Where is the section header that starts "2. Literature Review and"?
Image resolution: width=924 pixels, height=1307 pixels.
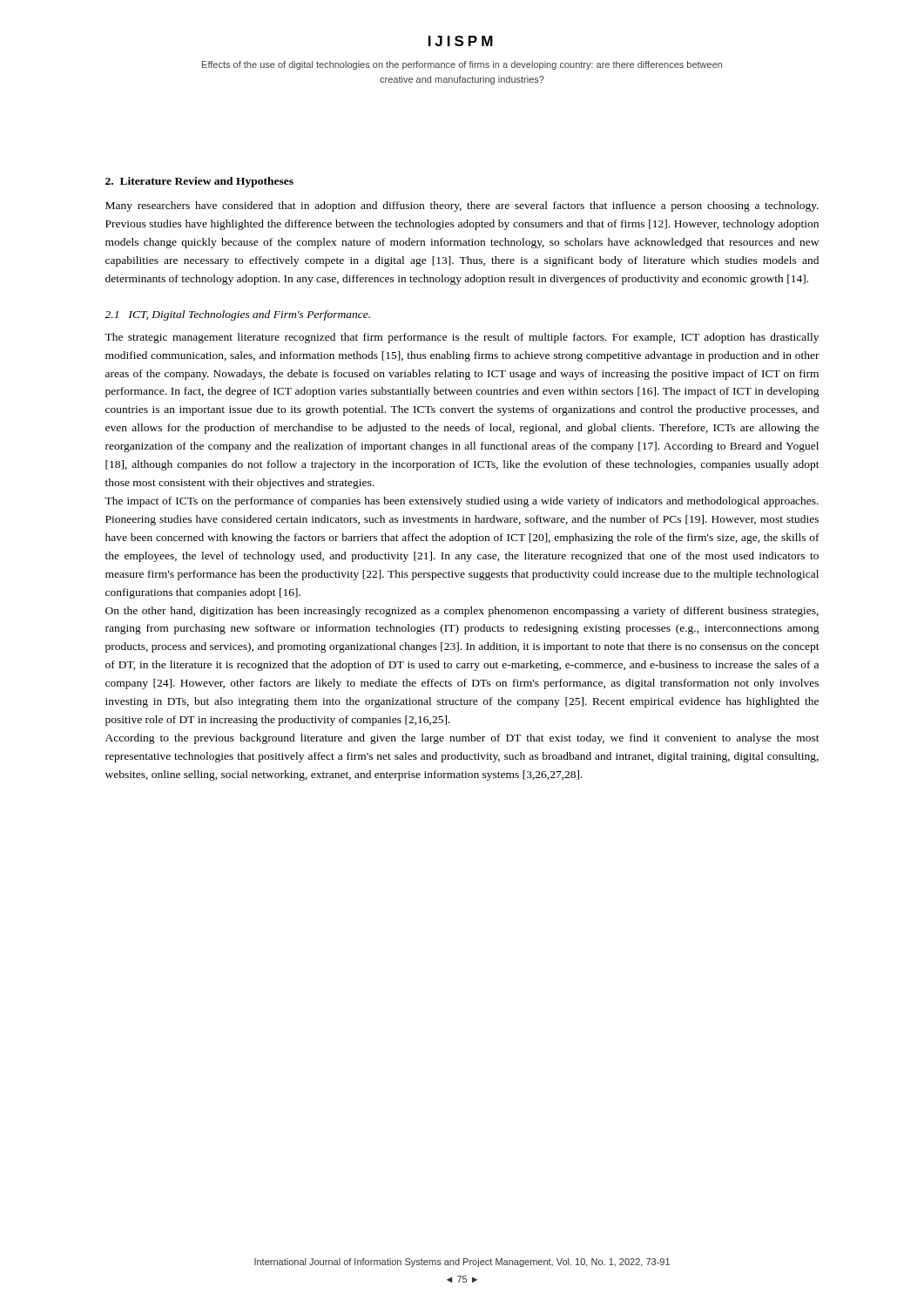pyautogui.click(x=199, y=181)
